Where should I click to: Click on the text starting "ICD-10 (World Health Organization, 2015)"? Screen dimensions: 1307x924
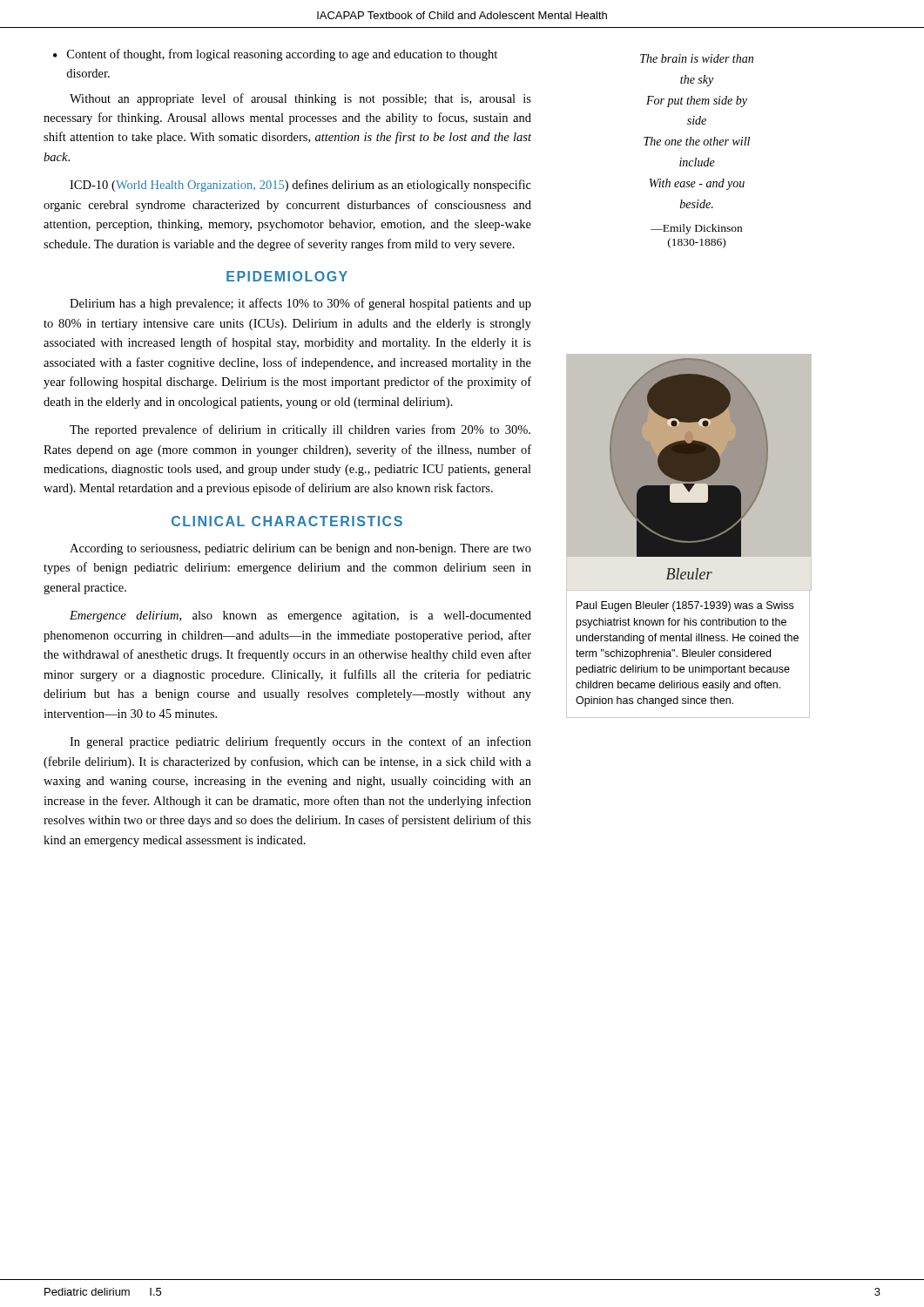[x=287, y=214]
